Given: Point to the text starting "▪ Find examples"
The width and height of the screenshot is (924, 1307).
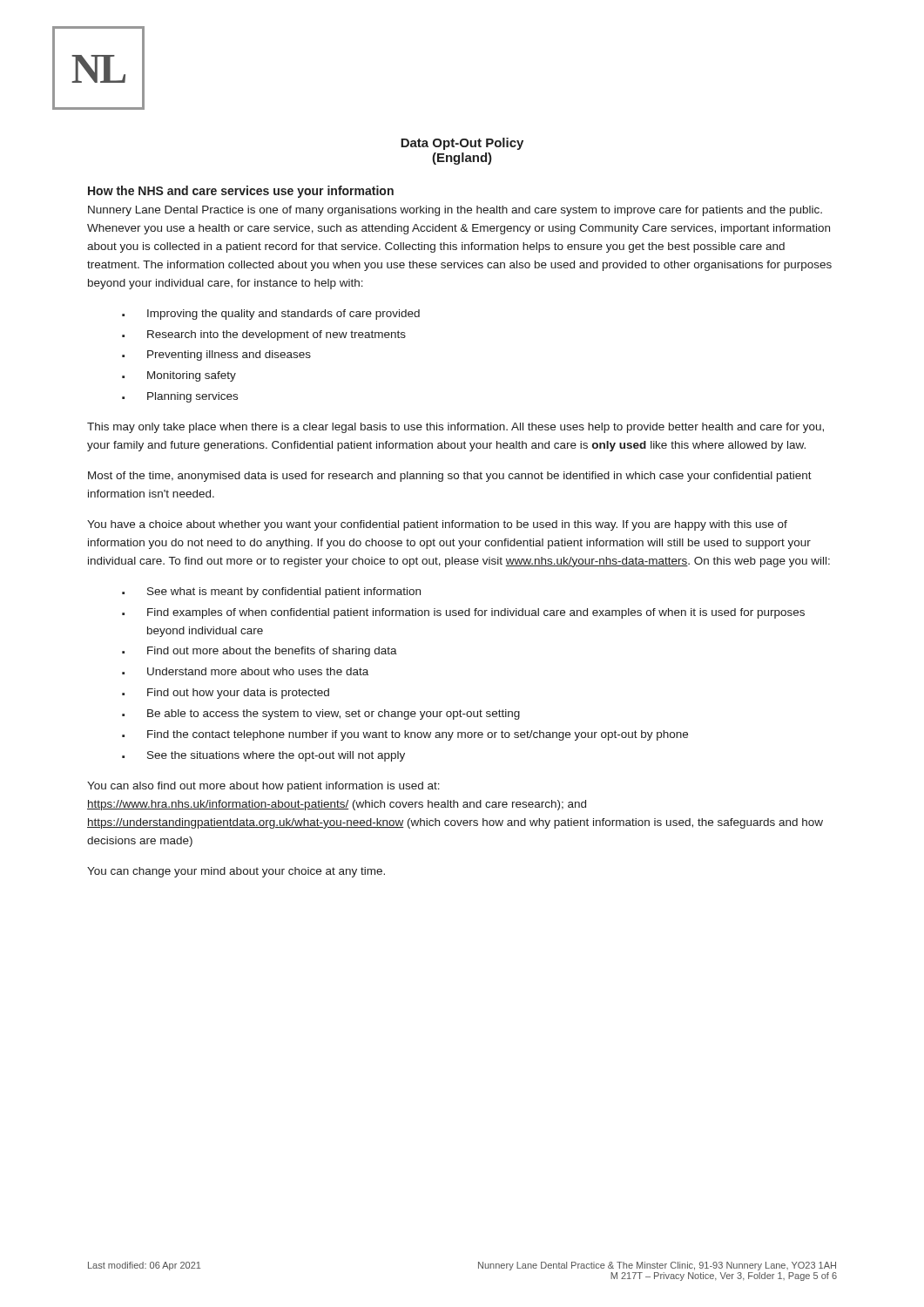Looking at the screenshot, I should pyautogui.click(x=479, y=622).
